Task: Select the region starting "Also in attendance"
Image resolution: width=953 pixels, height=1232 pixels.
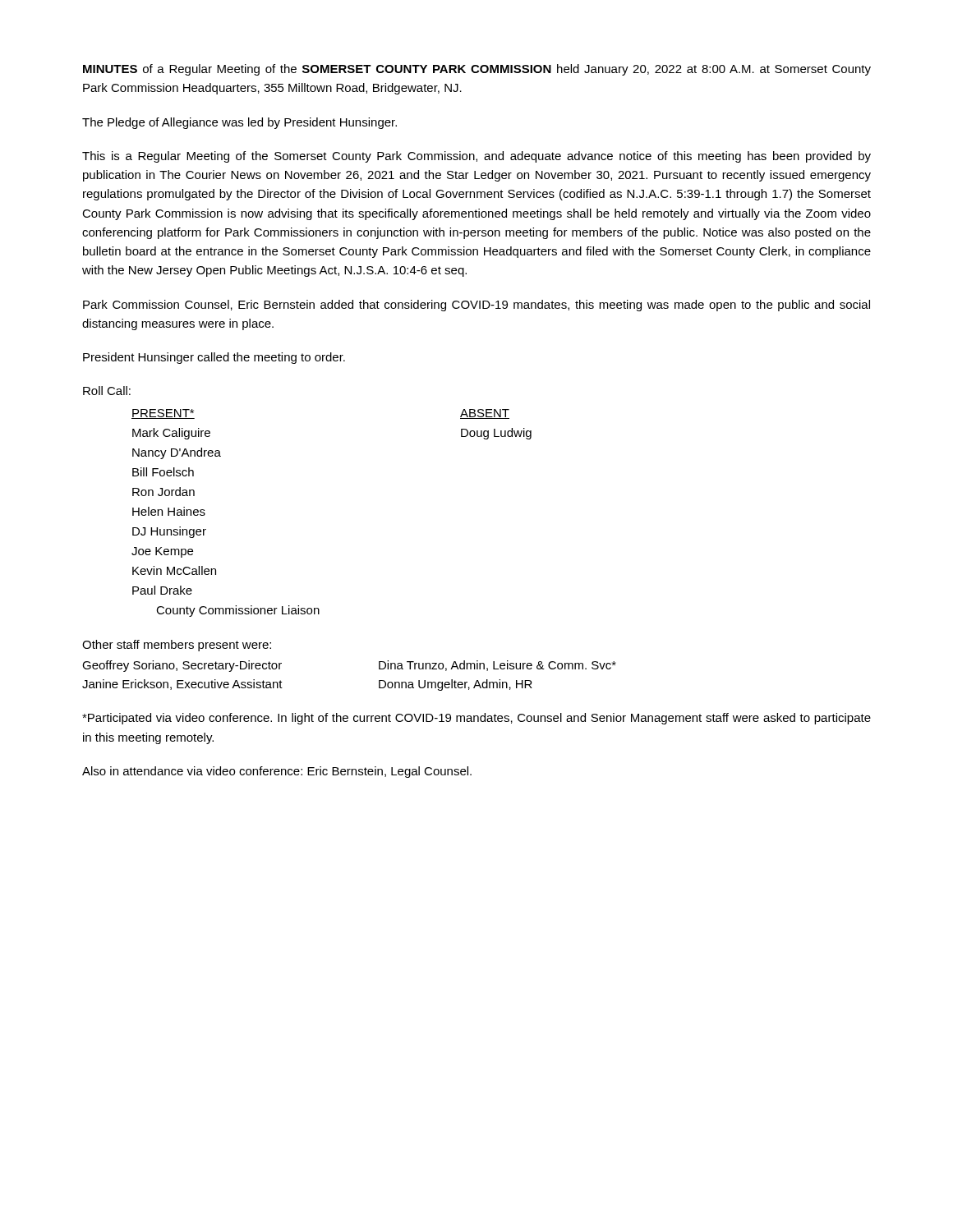Action: [277, 771]
